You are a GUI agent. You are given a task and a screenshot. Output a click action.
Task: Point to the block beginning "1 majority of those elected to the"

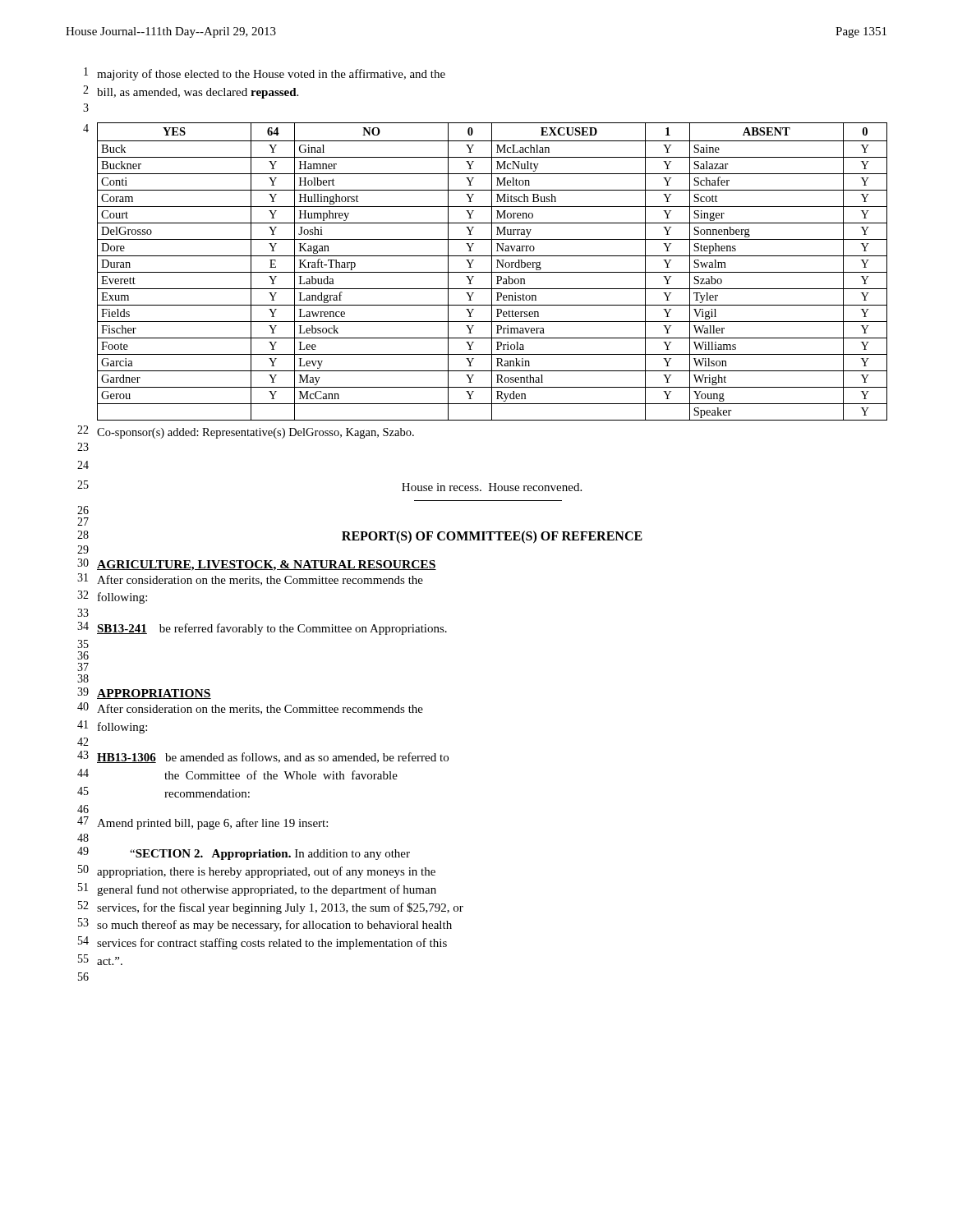click(265, 74)
